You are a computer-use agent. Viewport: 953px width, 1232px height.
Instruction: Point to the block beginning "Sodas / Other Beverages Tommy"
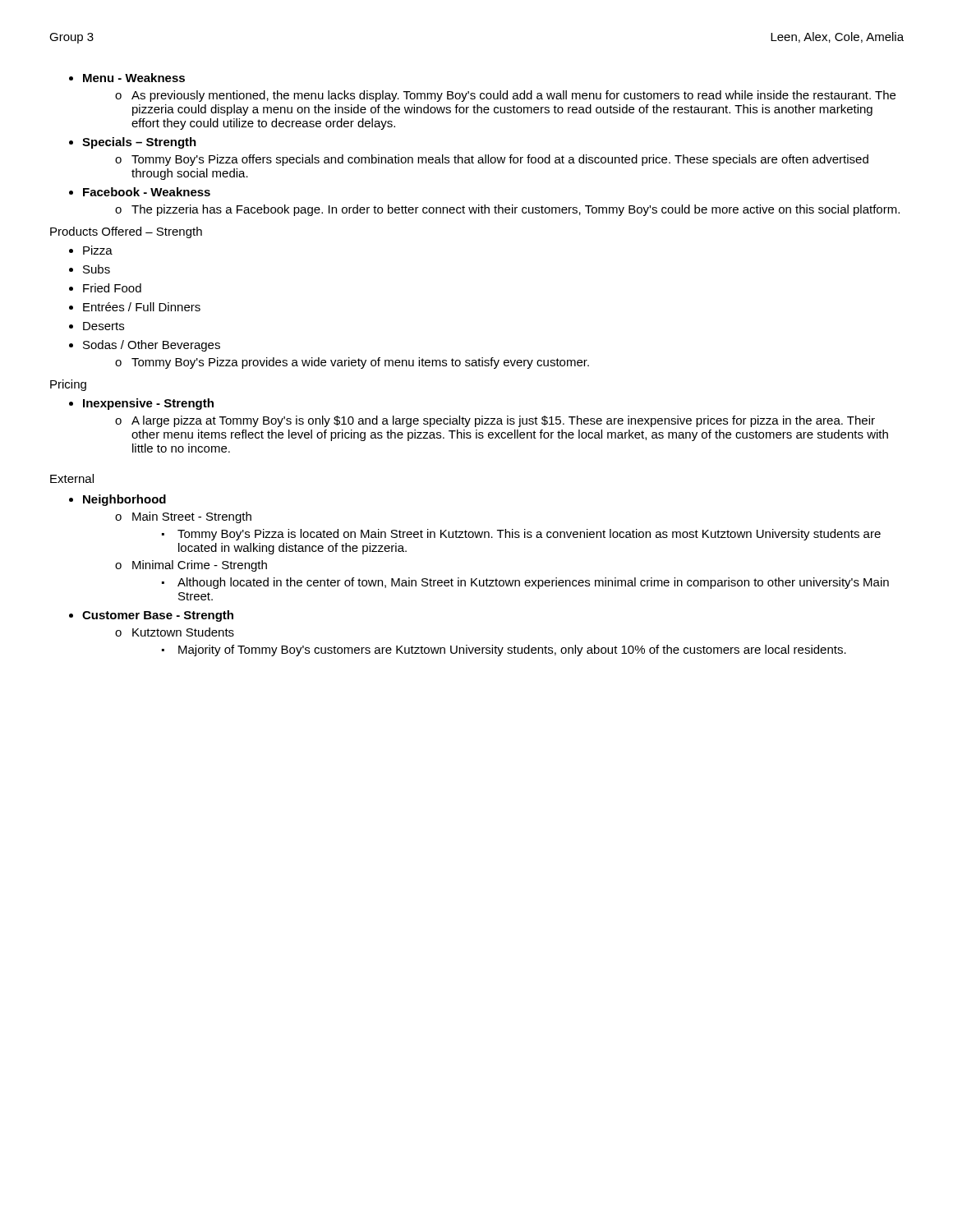tap(493, 353)
